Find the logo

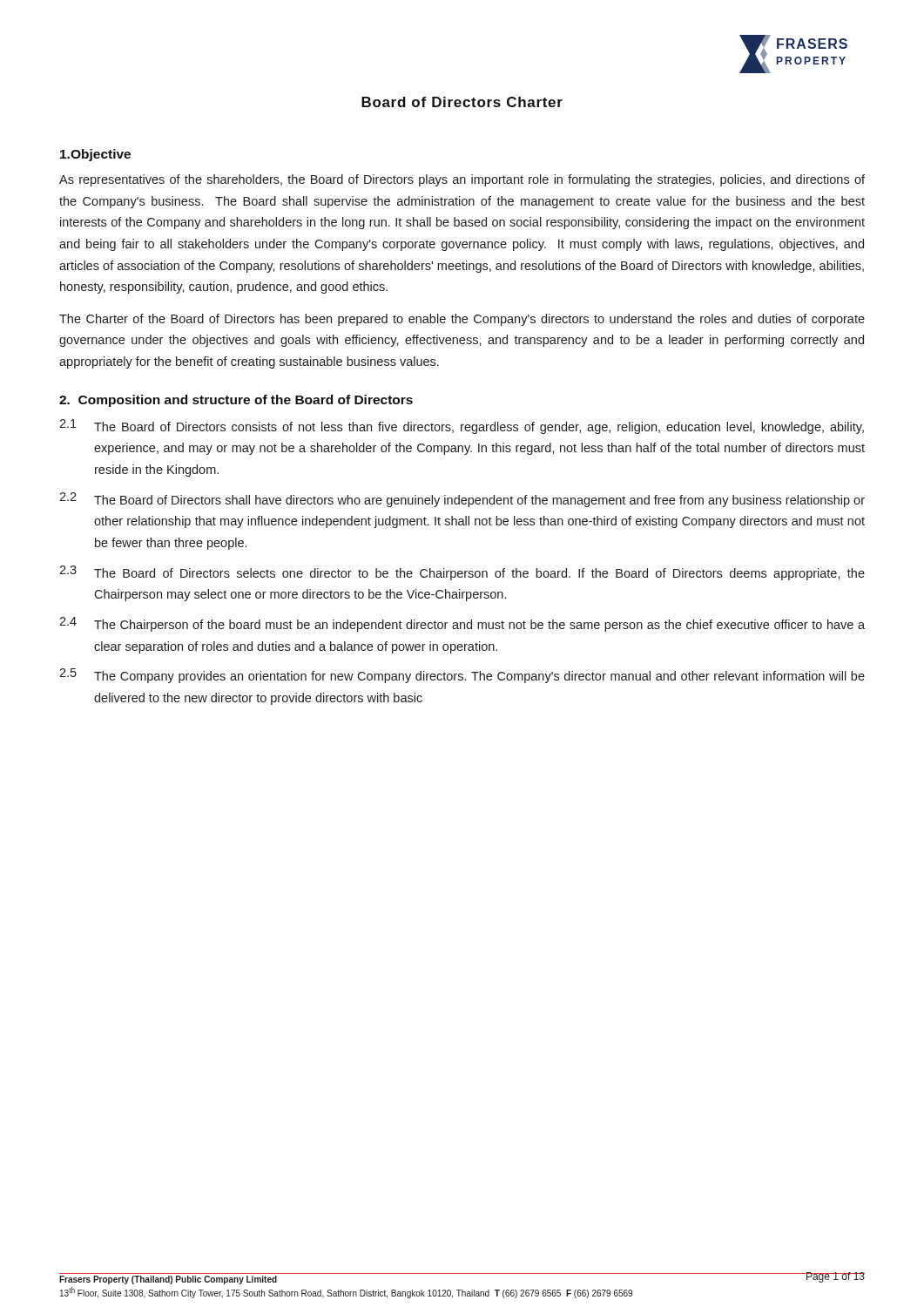[x=802, y=56]
